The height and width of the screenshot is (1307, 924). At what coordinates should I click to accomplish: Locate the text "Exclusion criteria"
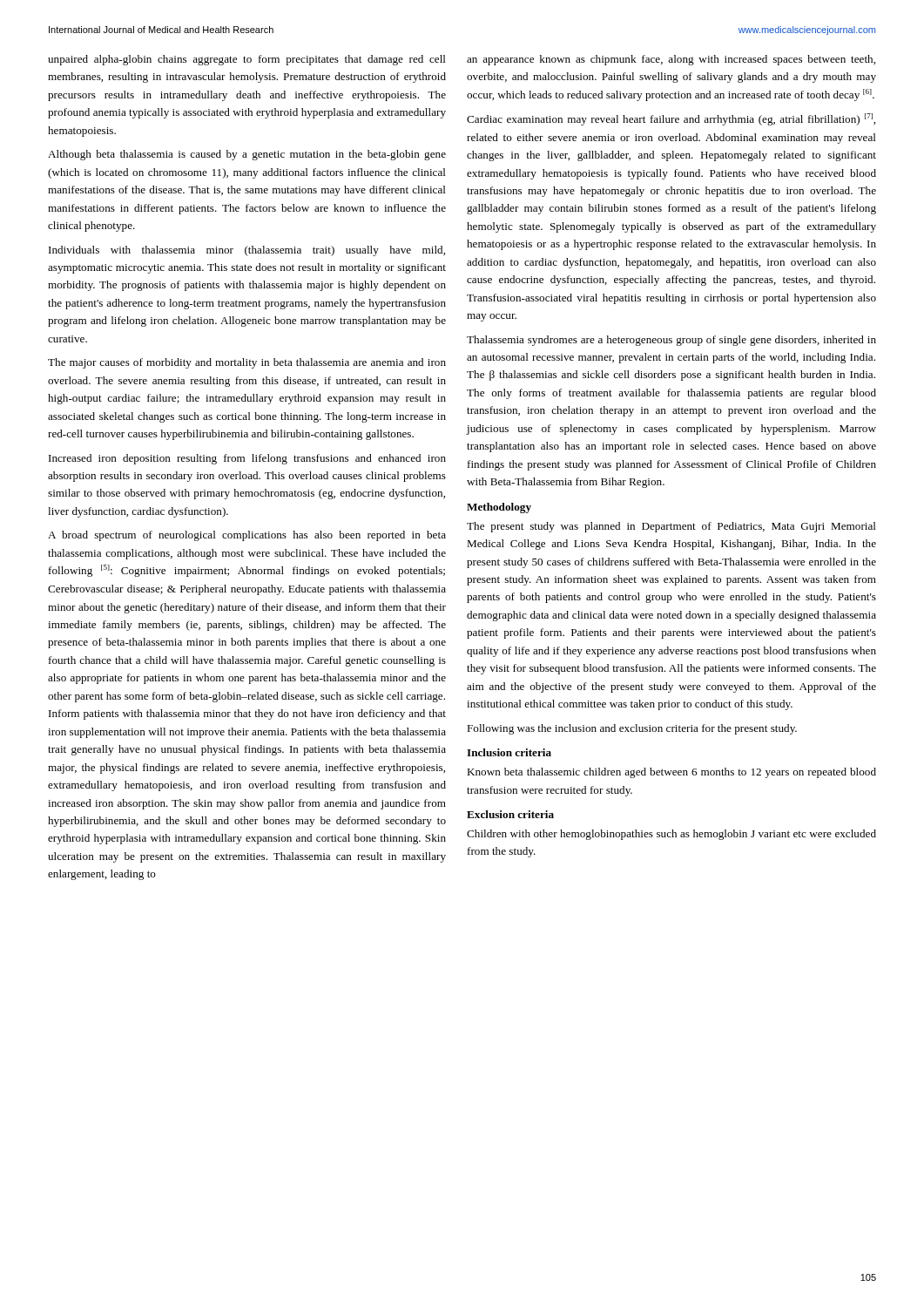coord(510,814)
